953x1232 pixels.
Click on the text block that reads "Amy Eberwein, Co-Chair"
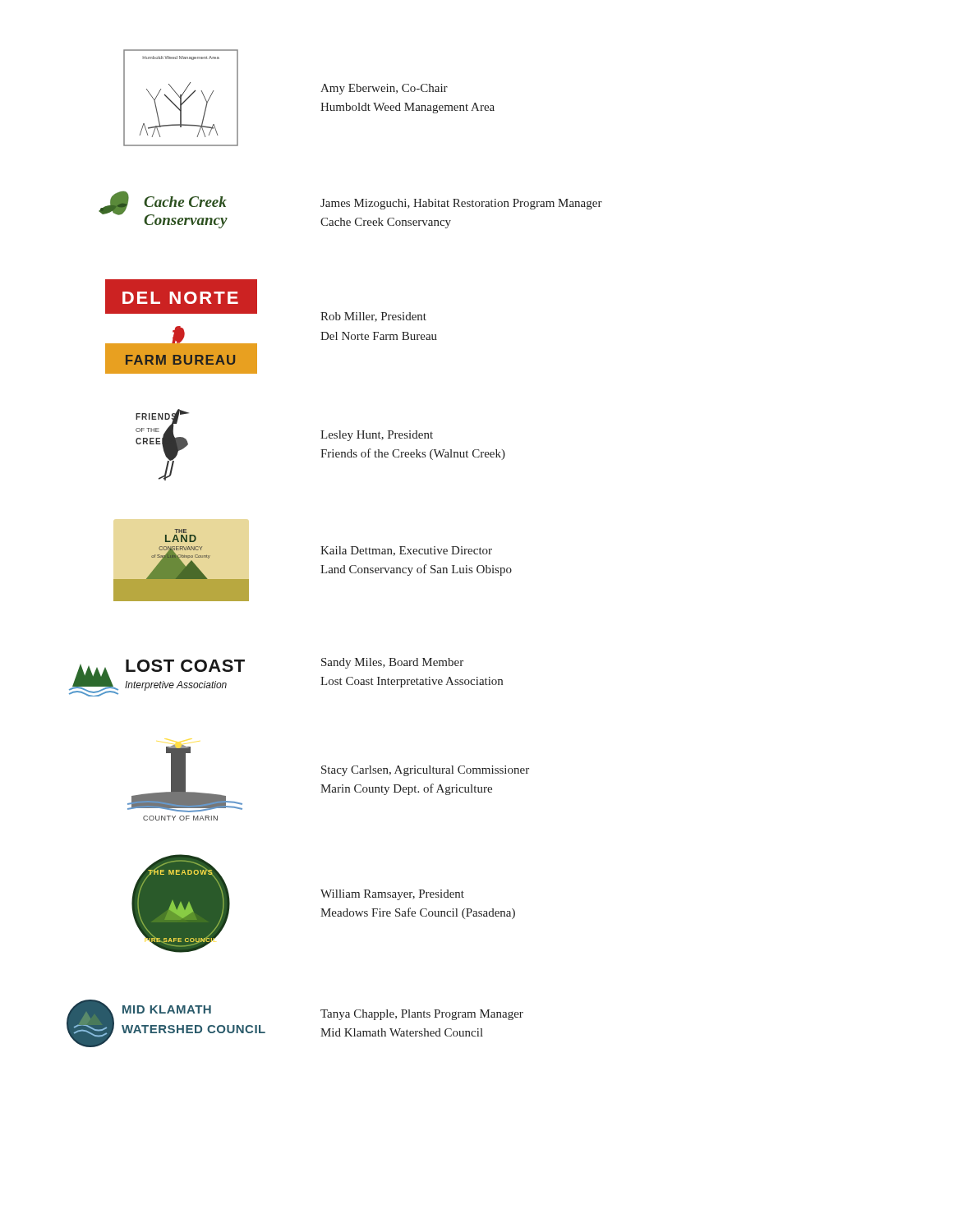[x=408, y=97]
